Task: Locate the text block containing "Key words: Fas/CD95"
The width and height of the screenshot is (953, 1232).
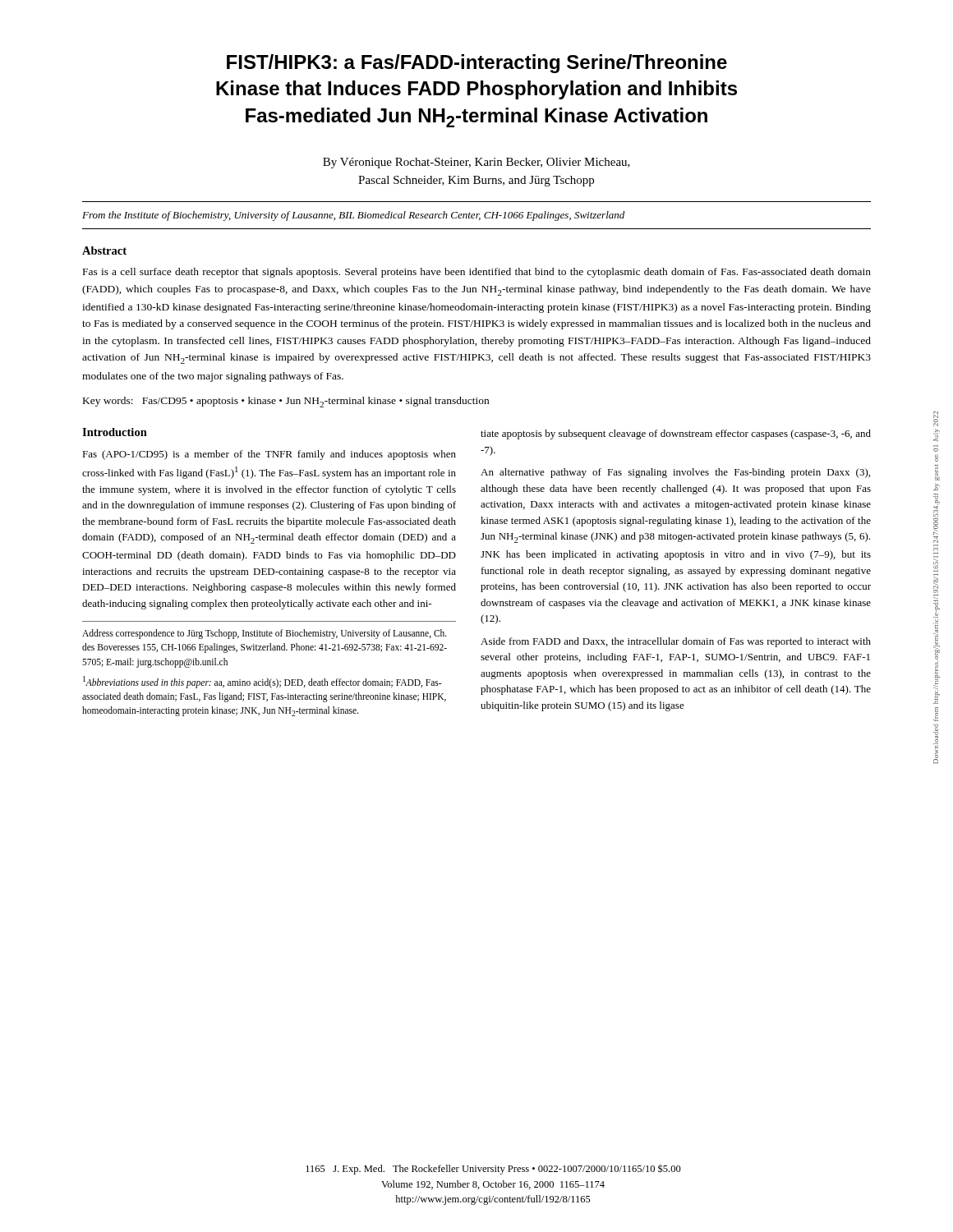Action: point(286,401)
